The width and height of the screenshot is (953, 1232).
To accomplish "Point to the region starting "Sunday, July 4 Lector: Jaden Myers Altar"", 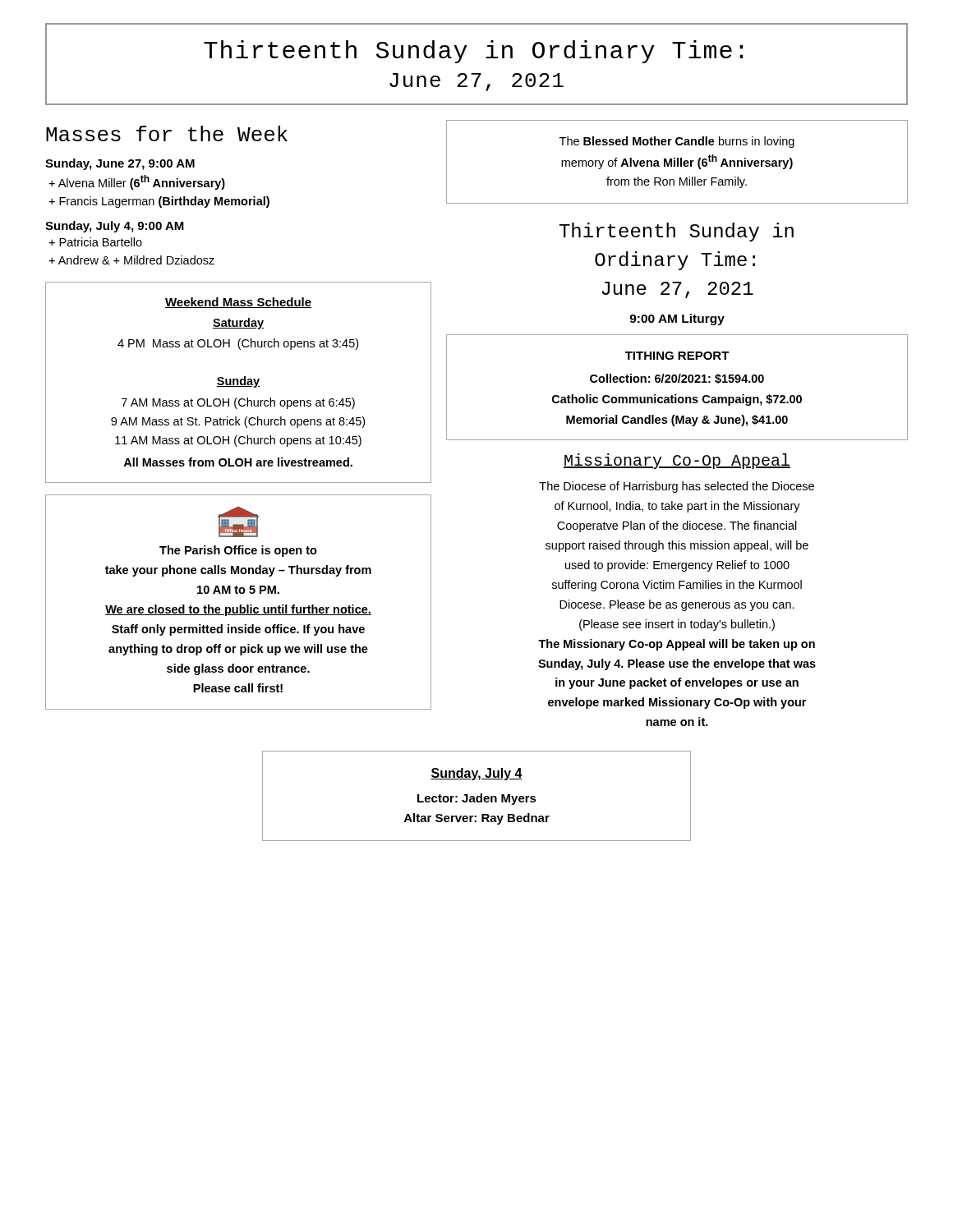I will [476, 796].
